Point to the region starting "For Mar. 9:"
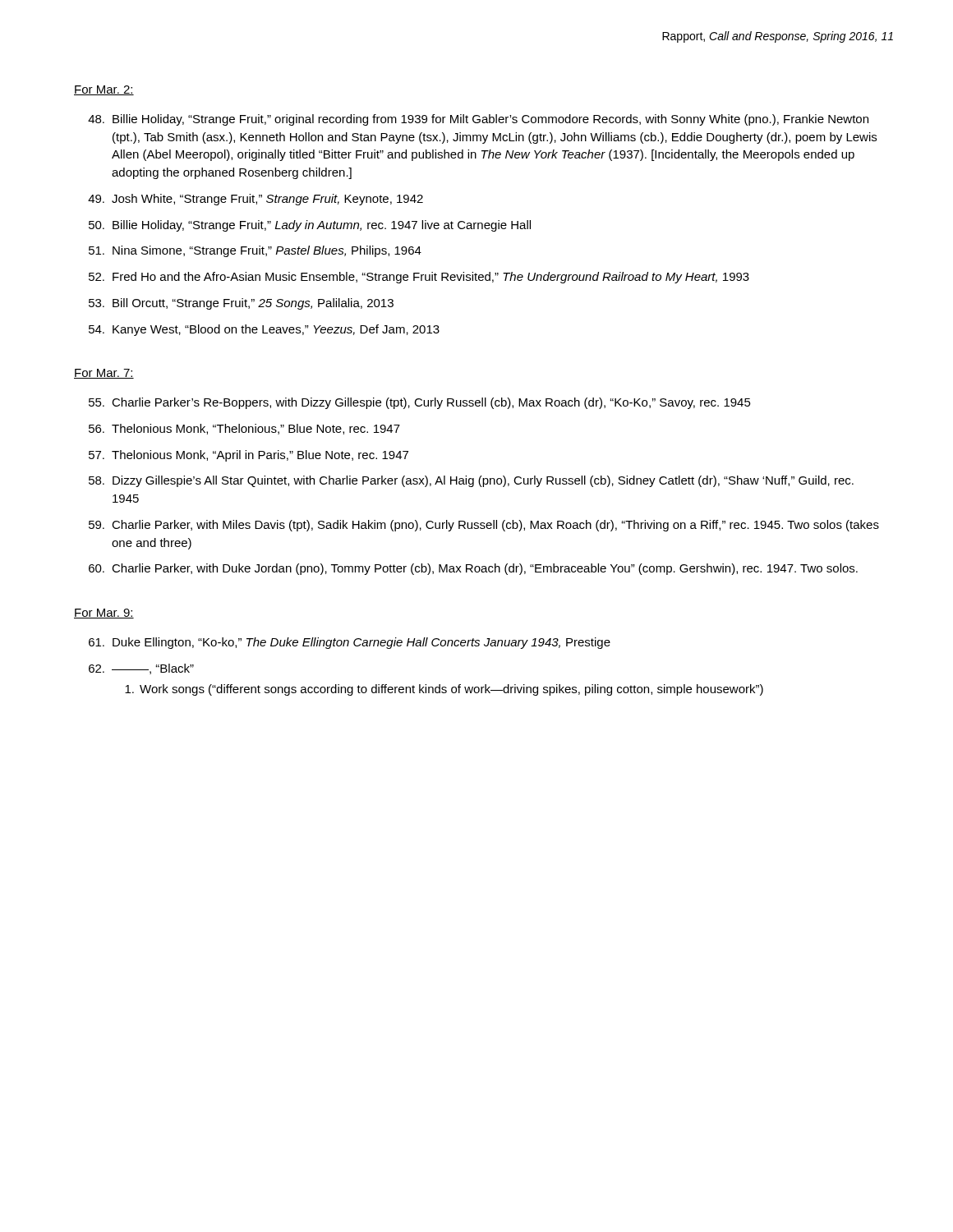The height and width of the screenshot is (1232, 953). (104, 612)
